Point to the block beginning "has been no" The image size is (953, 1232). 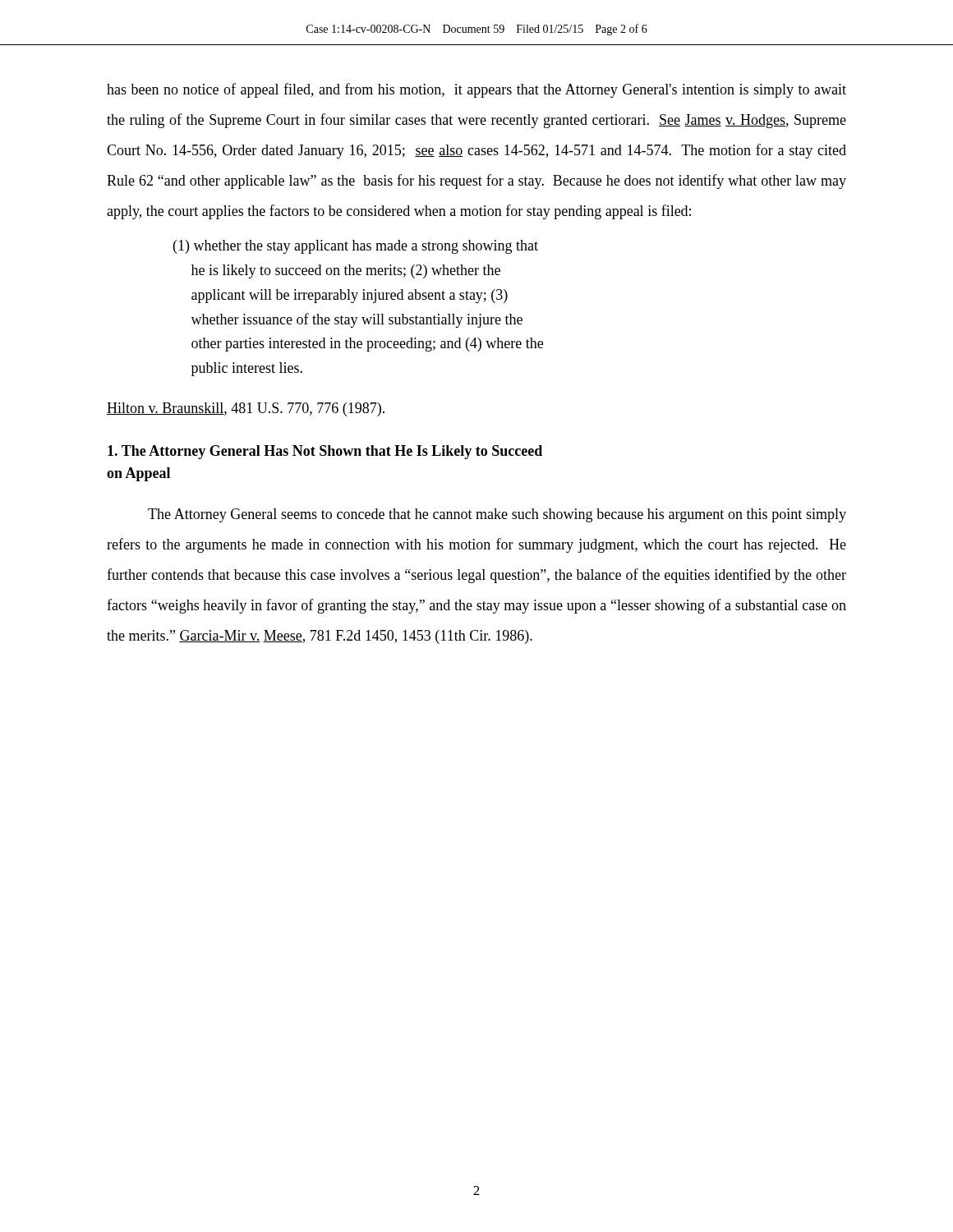tap(476, 150)
